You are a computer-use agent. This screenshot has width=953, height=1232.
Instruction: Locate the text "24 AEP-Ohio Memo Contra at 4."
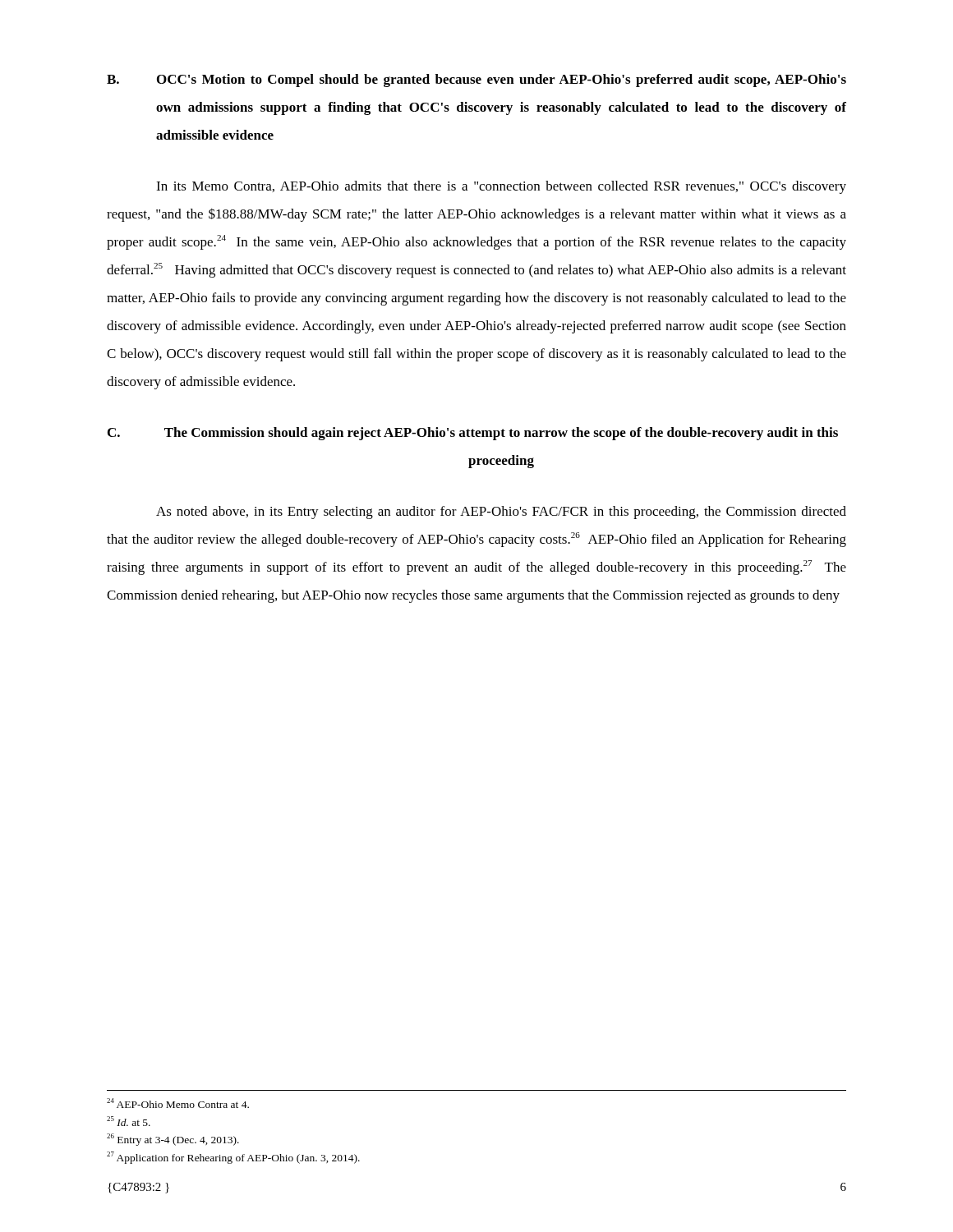pyautogui.click(x=178, y=1104)
